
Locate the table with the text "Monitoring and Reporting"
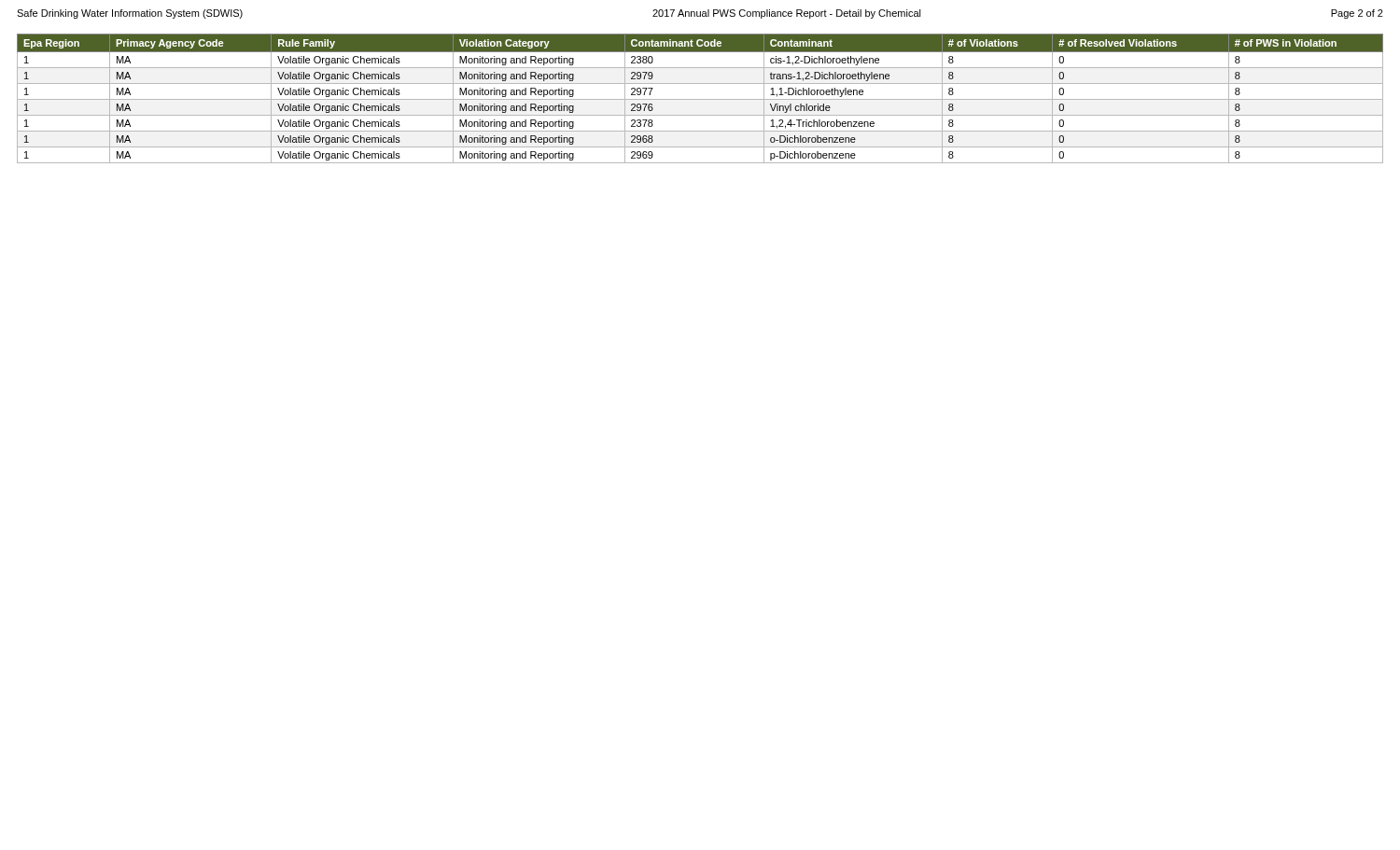[700, 98]
